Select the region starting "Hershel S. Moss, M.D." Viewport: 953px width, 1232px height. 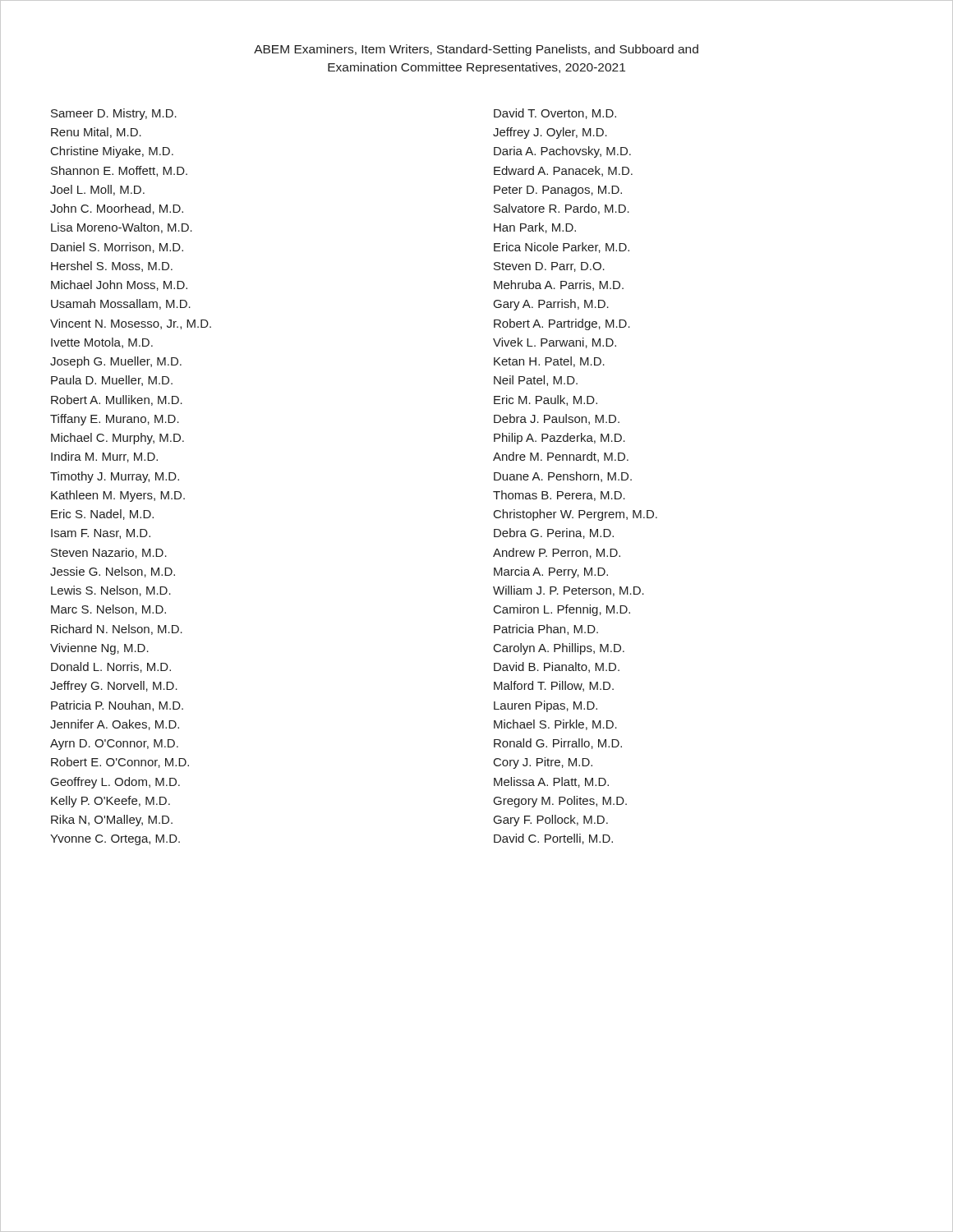point(112,266)
